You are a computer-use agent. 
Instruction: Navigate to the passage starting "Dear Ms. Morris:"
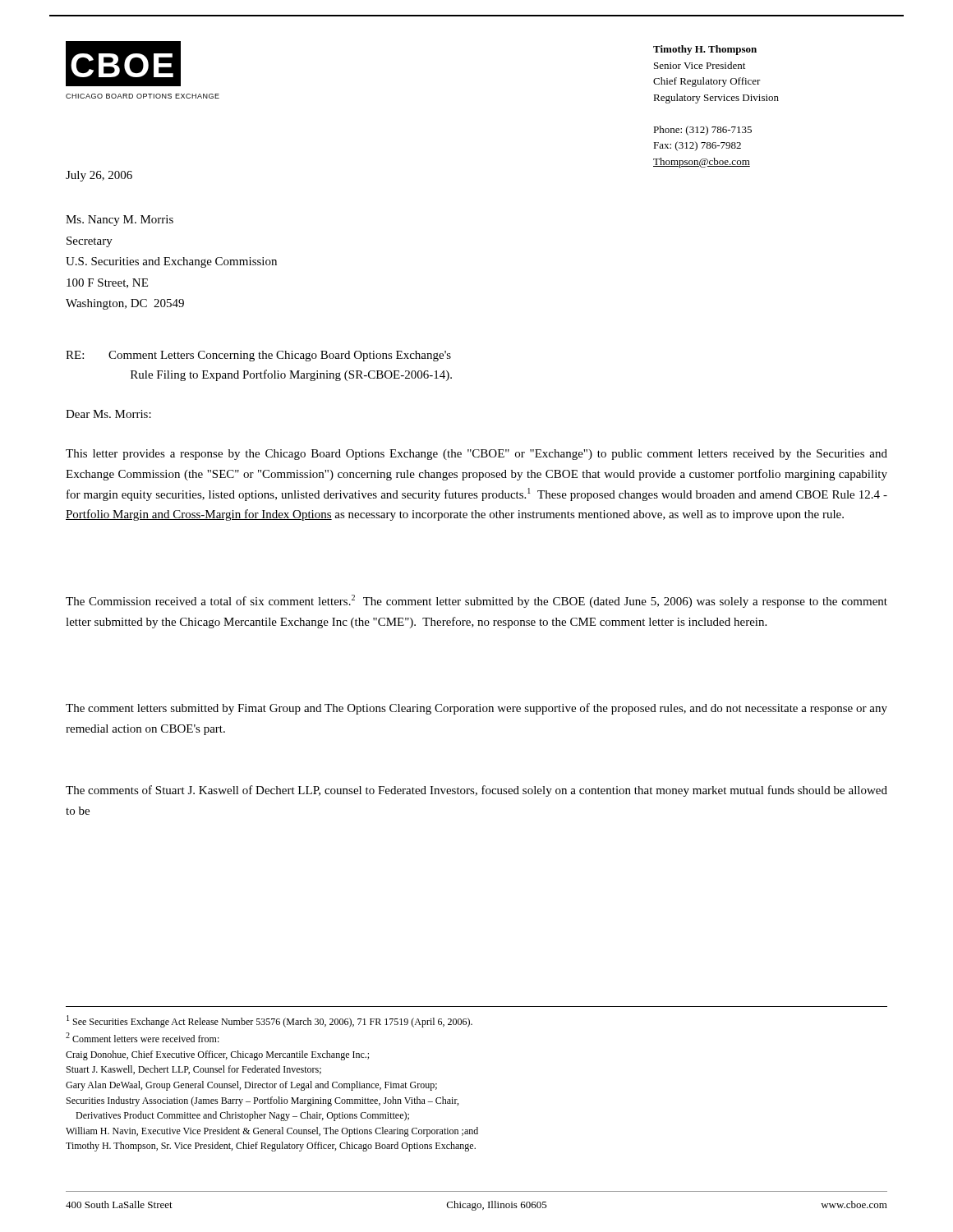click(x=109, y=414)
